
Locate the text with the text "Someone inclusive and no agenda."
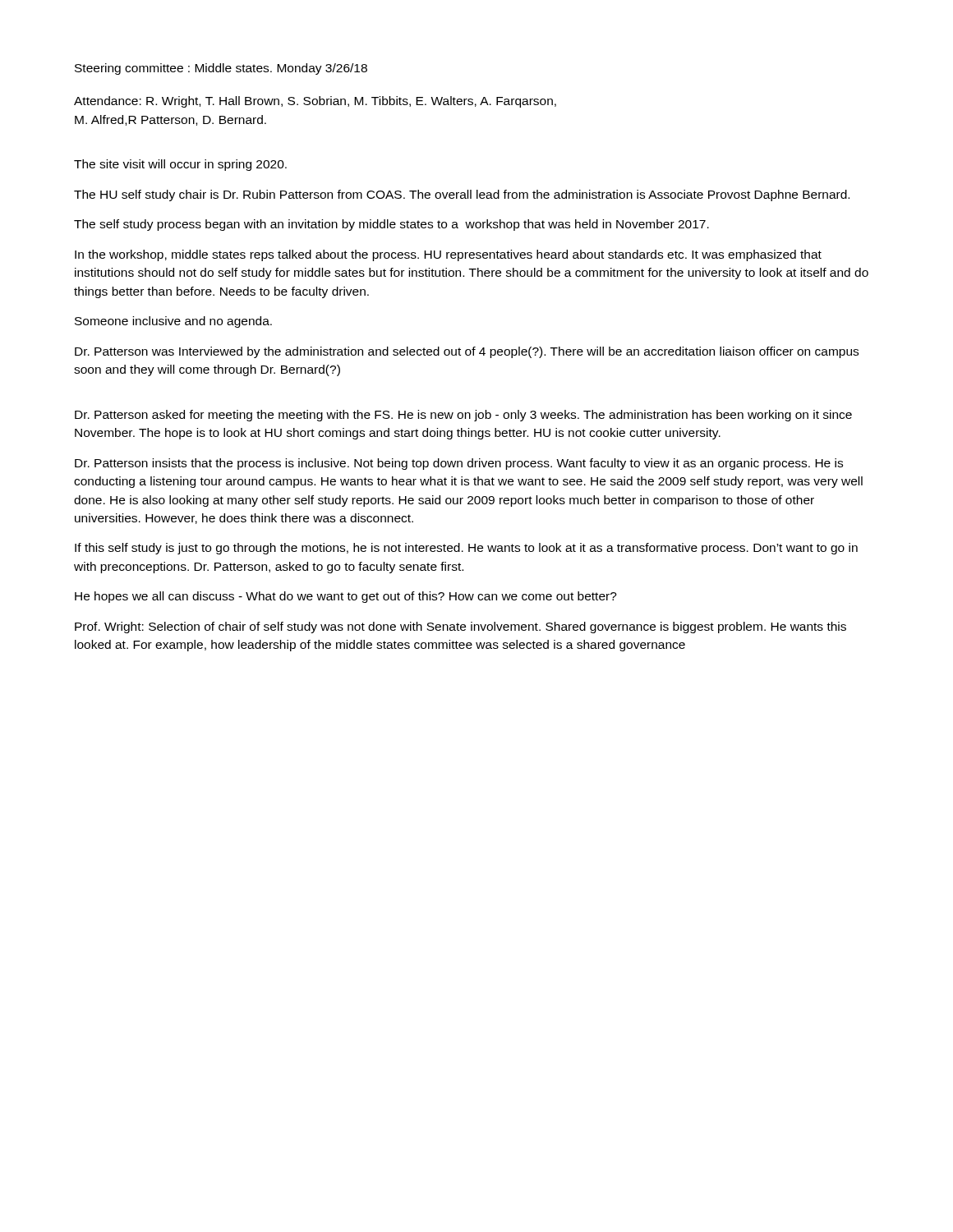tap(173, 322)
